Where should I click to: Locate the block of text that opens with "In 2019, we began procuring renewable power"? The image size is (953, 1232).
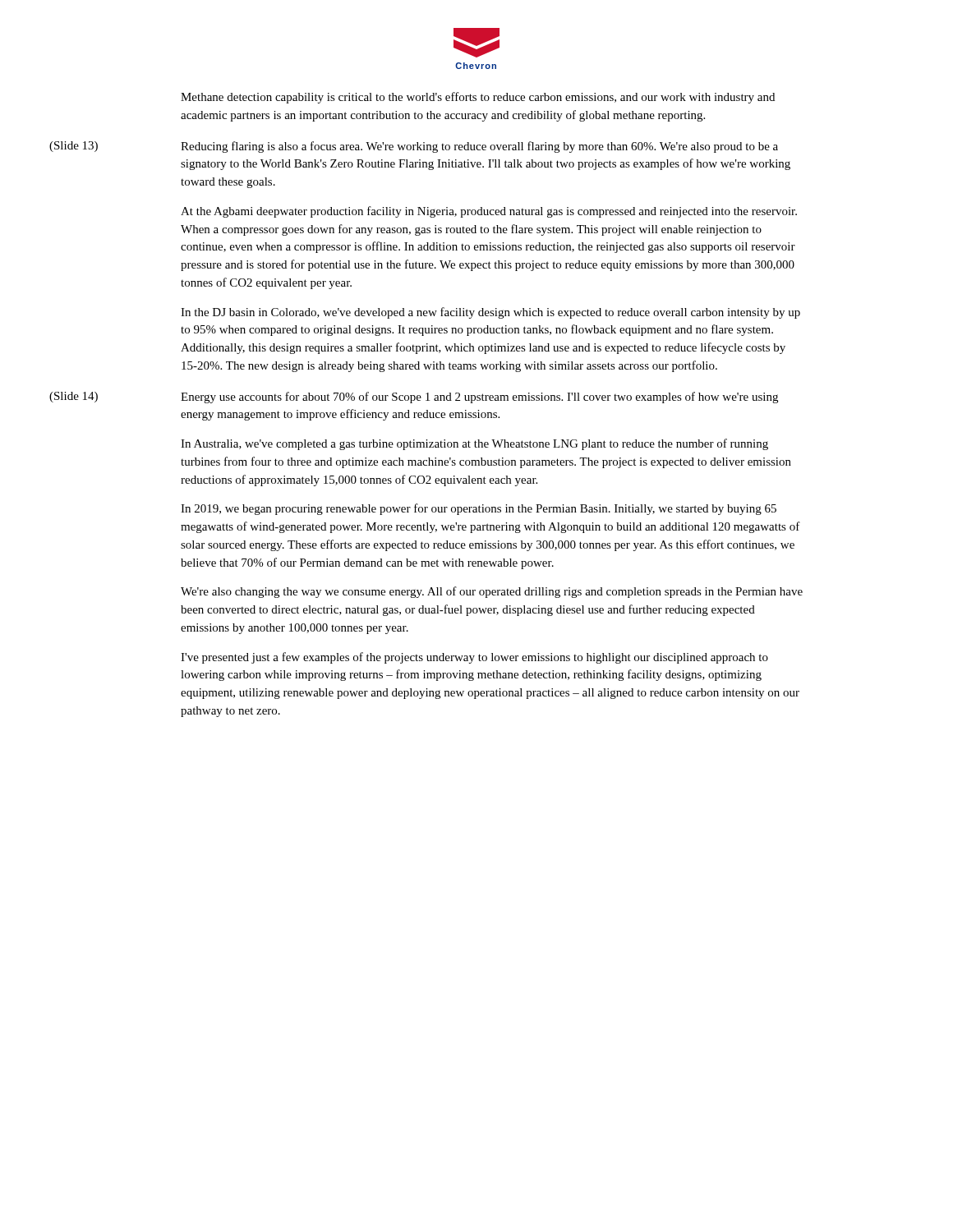(x=493, y=536)
